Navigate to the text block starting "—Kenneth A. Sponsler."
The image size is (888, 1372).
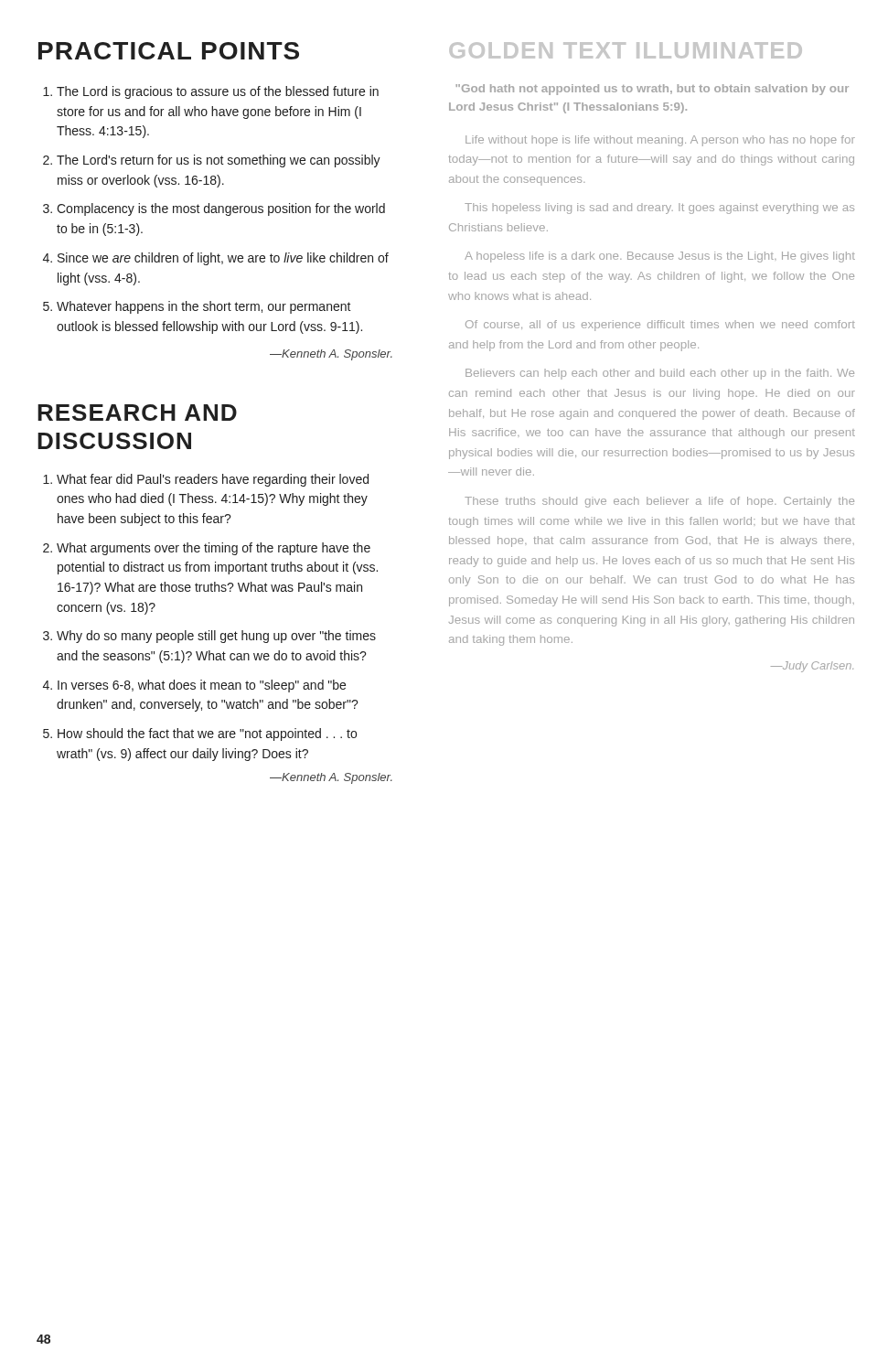point(332,353)
